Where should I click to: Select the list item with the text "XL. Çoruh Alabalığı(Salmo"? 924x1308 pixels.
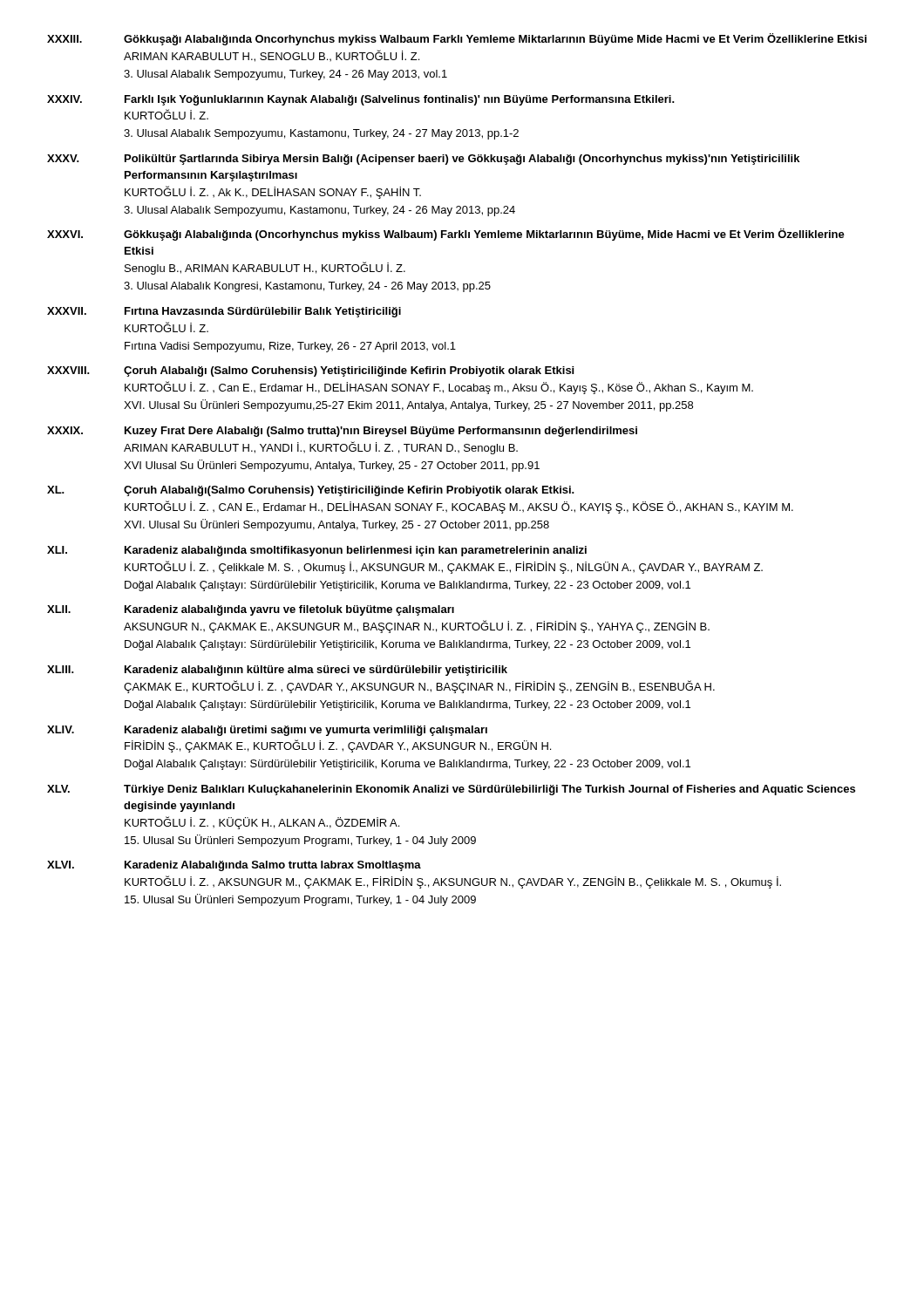[x=462, y=508]
